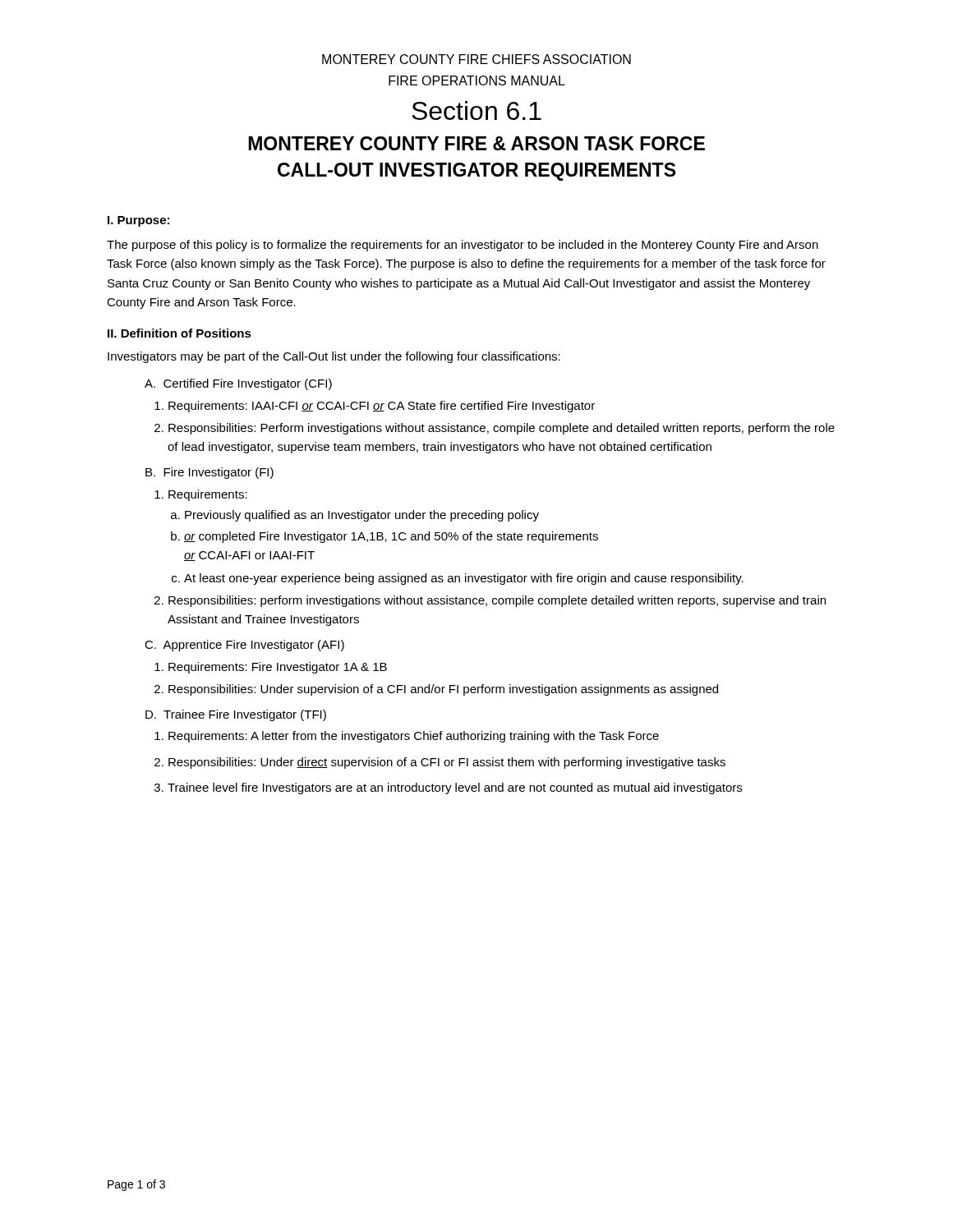Locate the block starting "I. Purpose:"
953x1232 pixels.
(x=139, y=220)
